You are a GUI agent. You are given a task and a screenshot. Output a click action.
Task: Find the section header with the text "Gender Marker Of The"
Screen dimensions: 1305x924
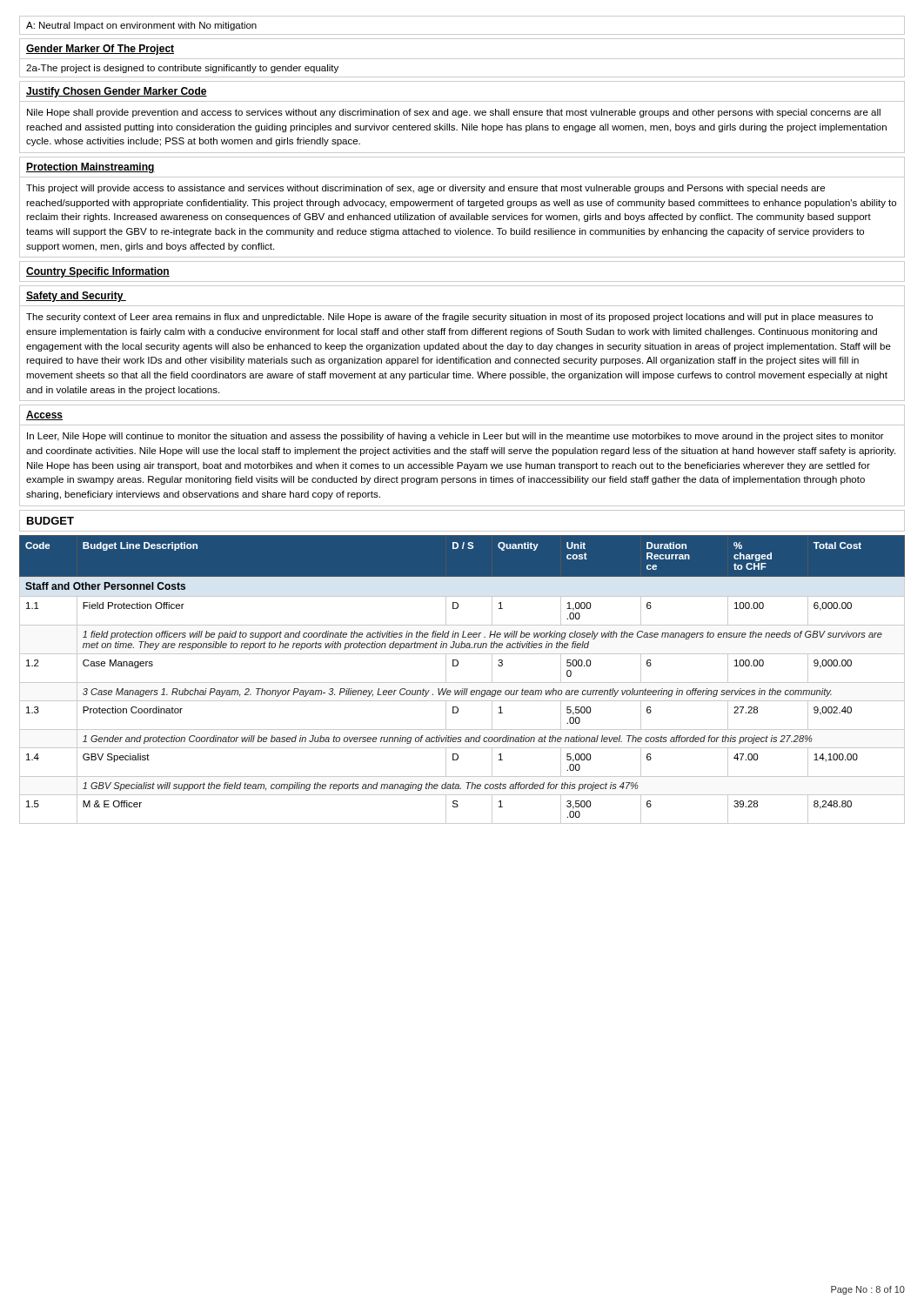[100, 49]
